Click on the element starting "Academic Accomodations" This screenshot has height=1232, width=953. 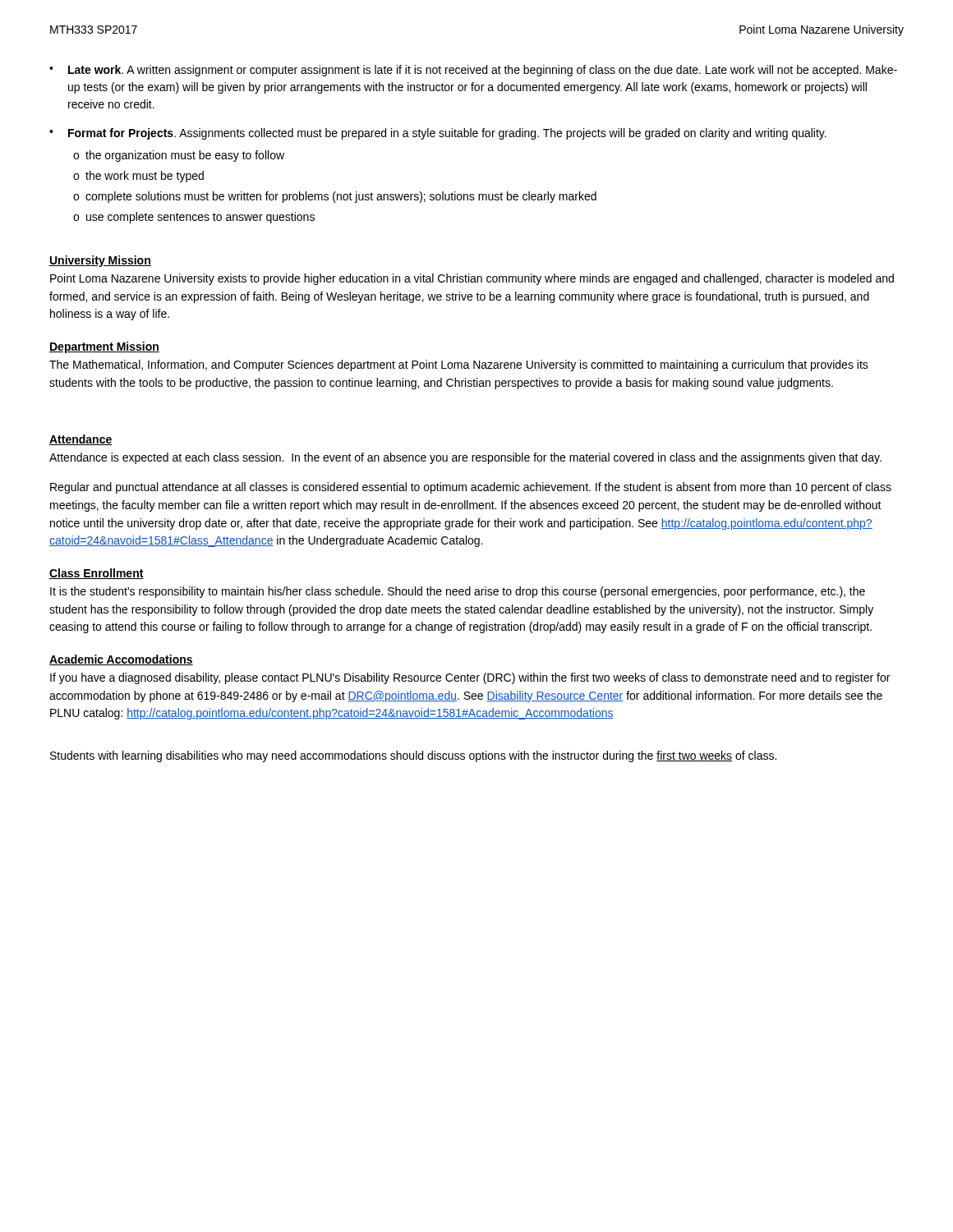tap(121, 659)
